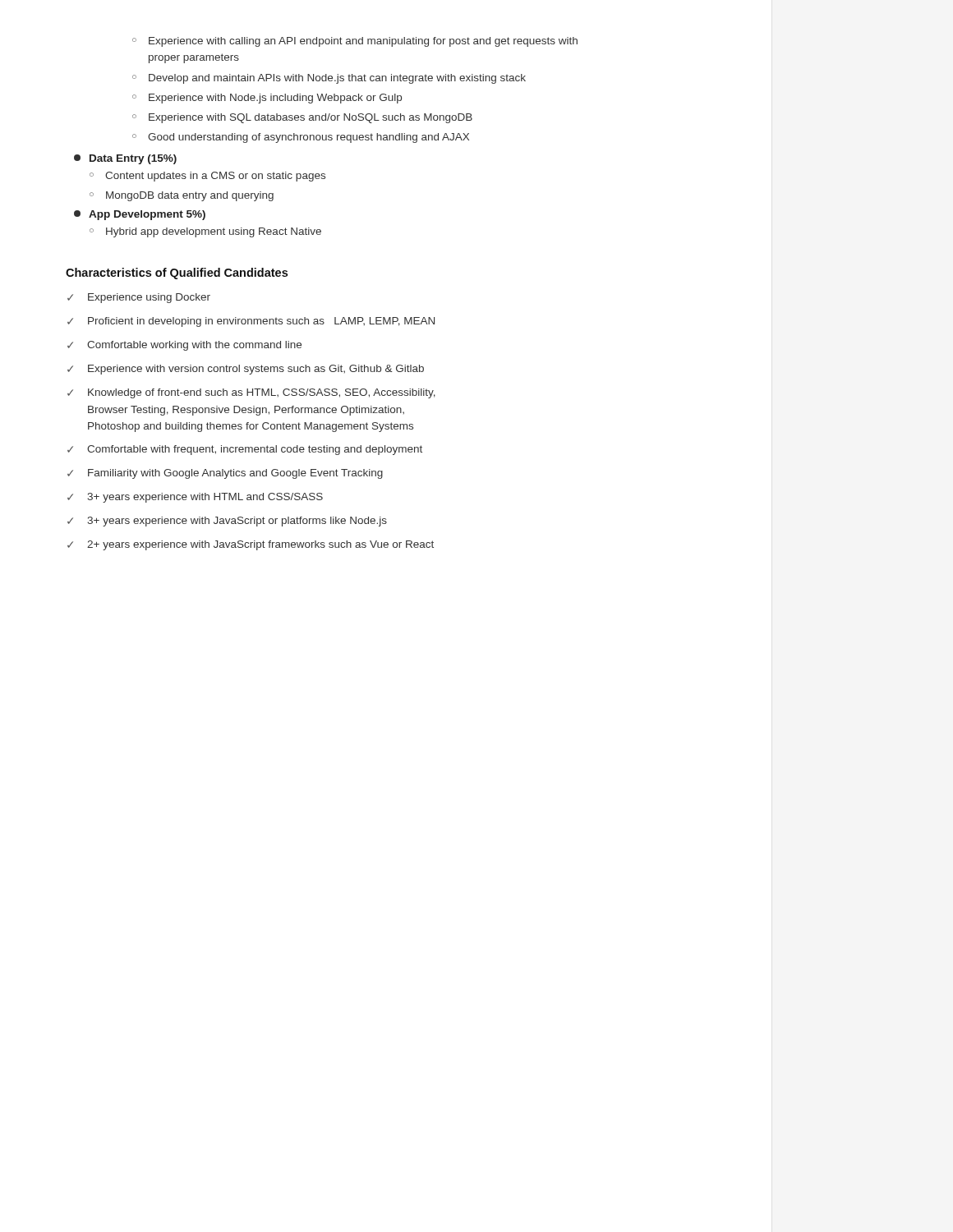Click on the list item that reads "Experience with calling an API endpoint and manipulating"
Screen dimensions: 1232x953
coord(363,49)
